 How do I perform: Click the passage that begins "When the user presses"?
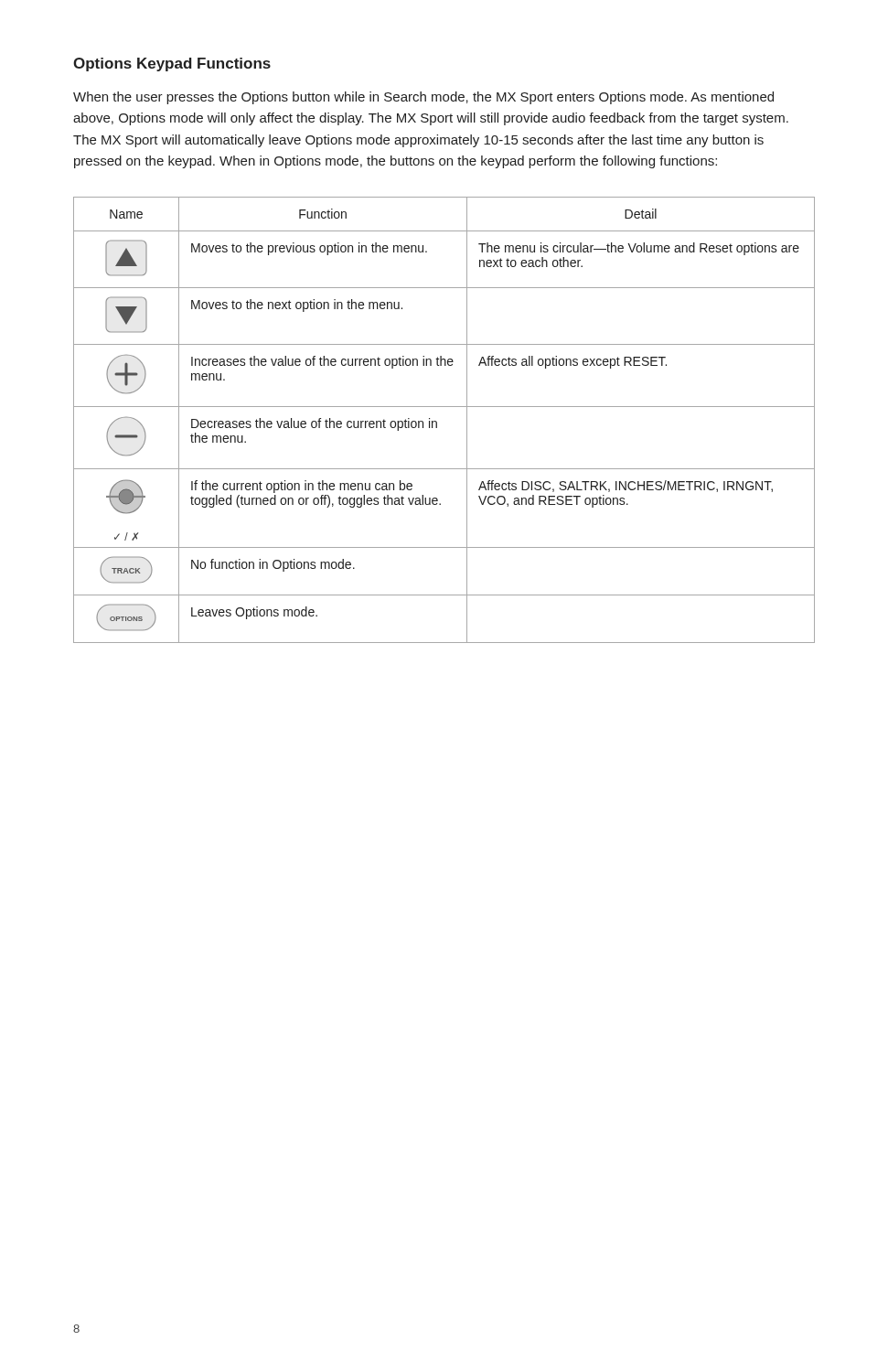pos(431,128)
